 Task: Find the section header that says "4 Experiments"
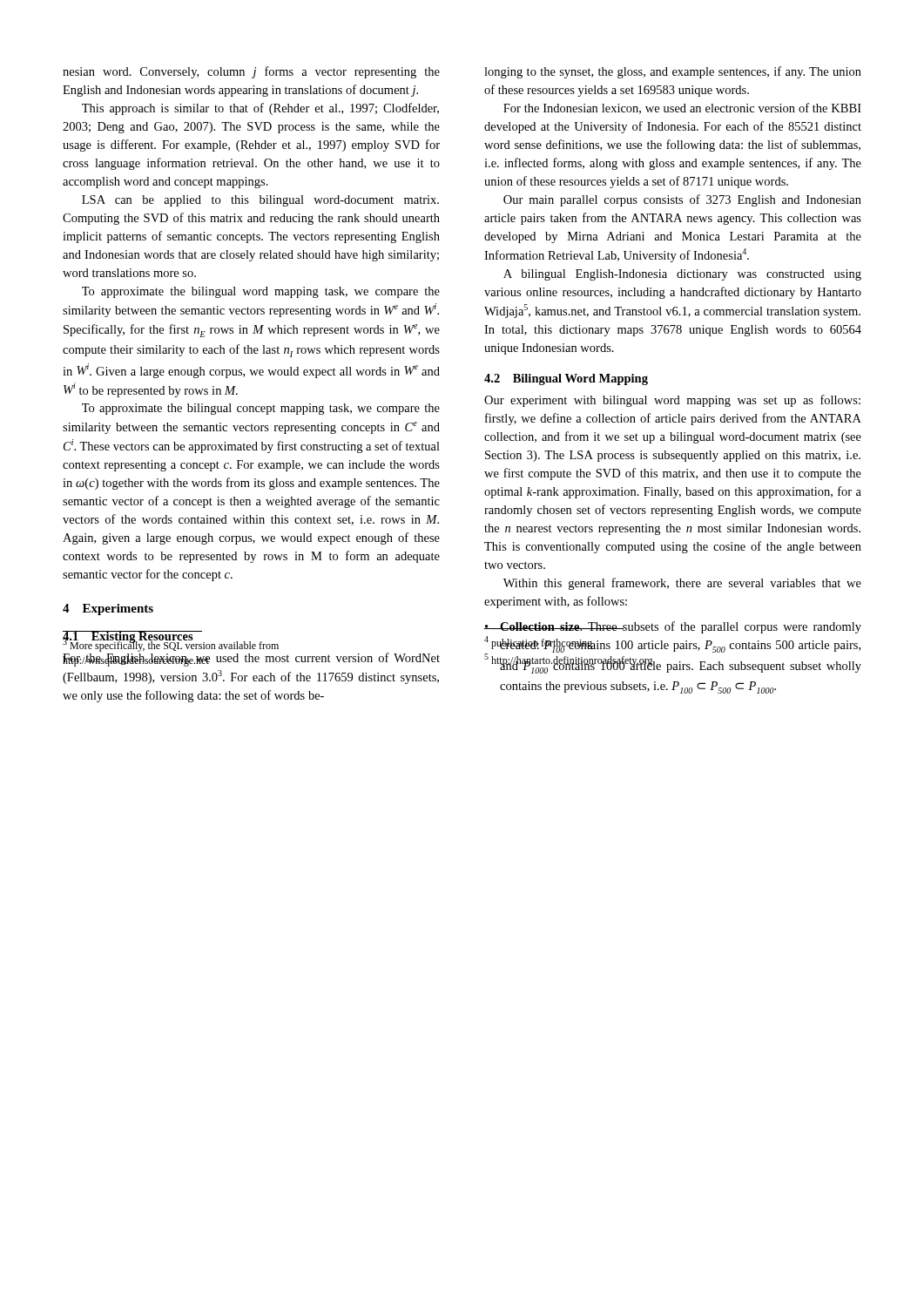click(x=108, y=608)
